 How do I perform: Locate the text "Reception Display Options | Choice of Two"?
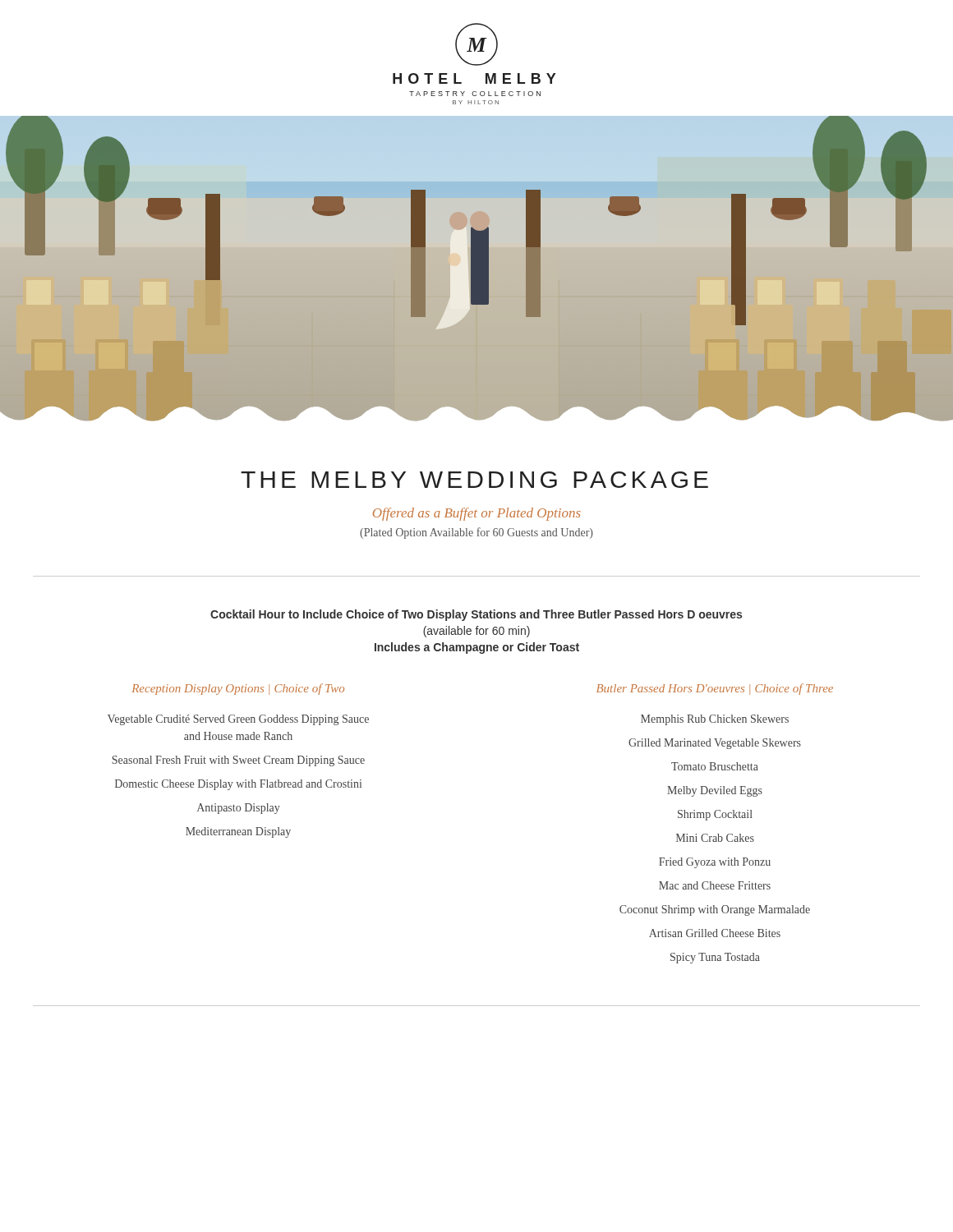(238, 689)
